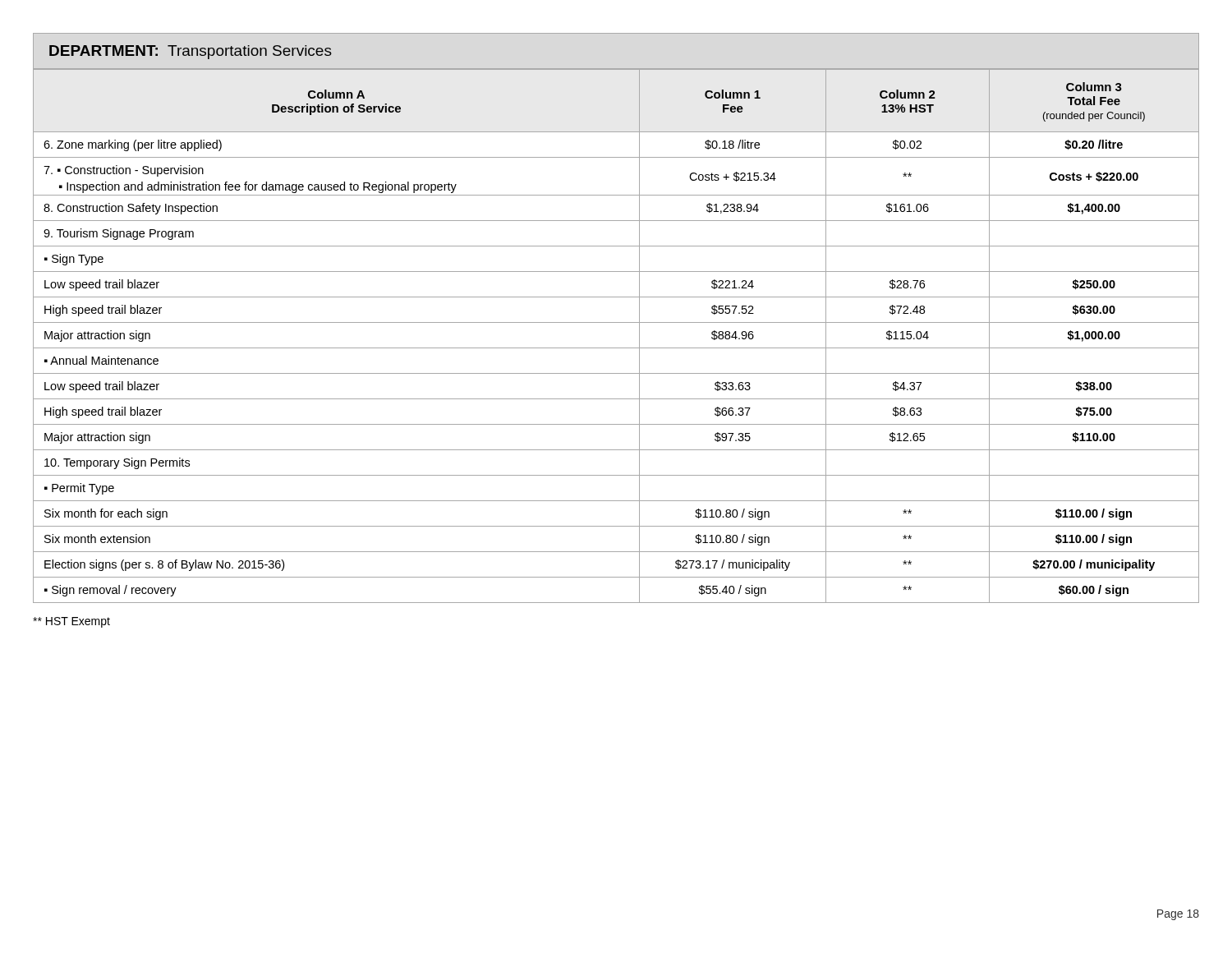
Task: Point to the region starting "HST Exempt"
Action: 71,621
